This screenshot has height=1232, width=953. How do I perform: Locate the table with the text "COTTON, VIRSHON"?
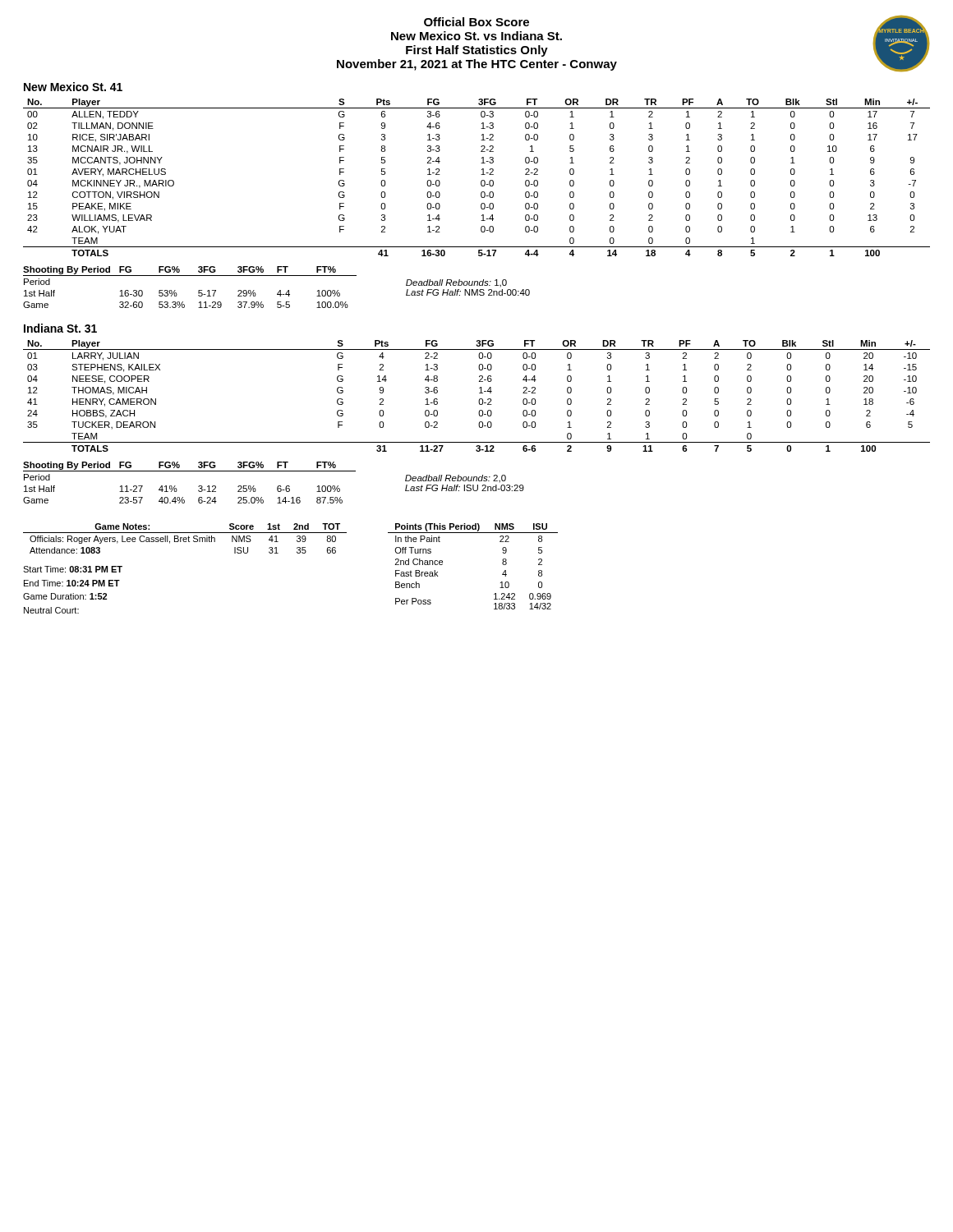[476, 177]
